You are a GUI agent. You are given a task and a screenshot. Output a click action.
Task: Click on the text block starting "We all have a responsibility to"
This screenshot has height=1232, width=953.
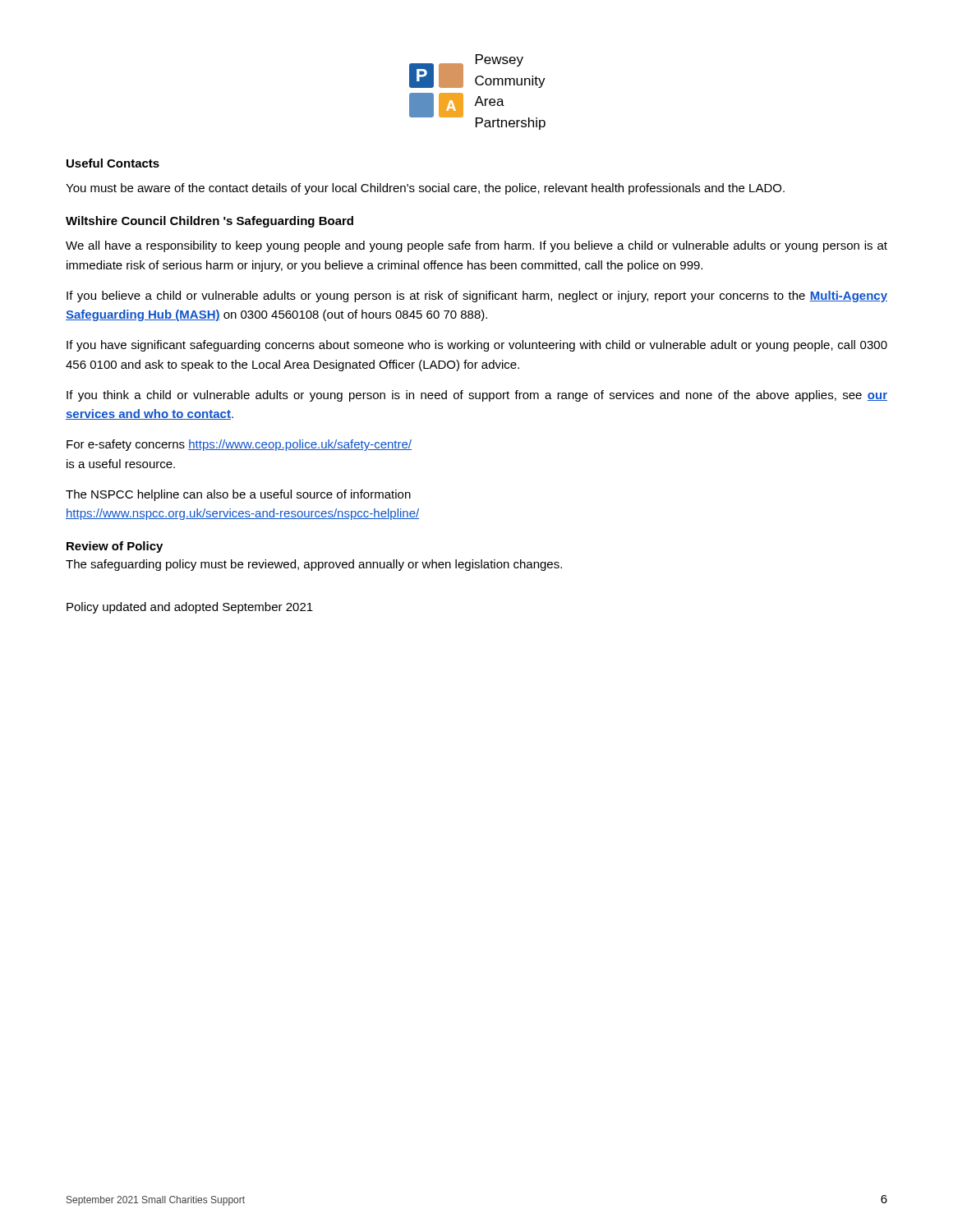[476, 255]
